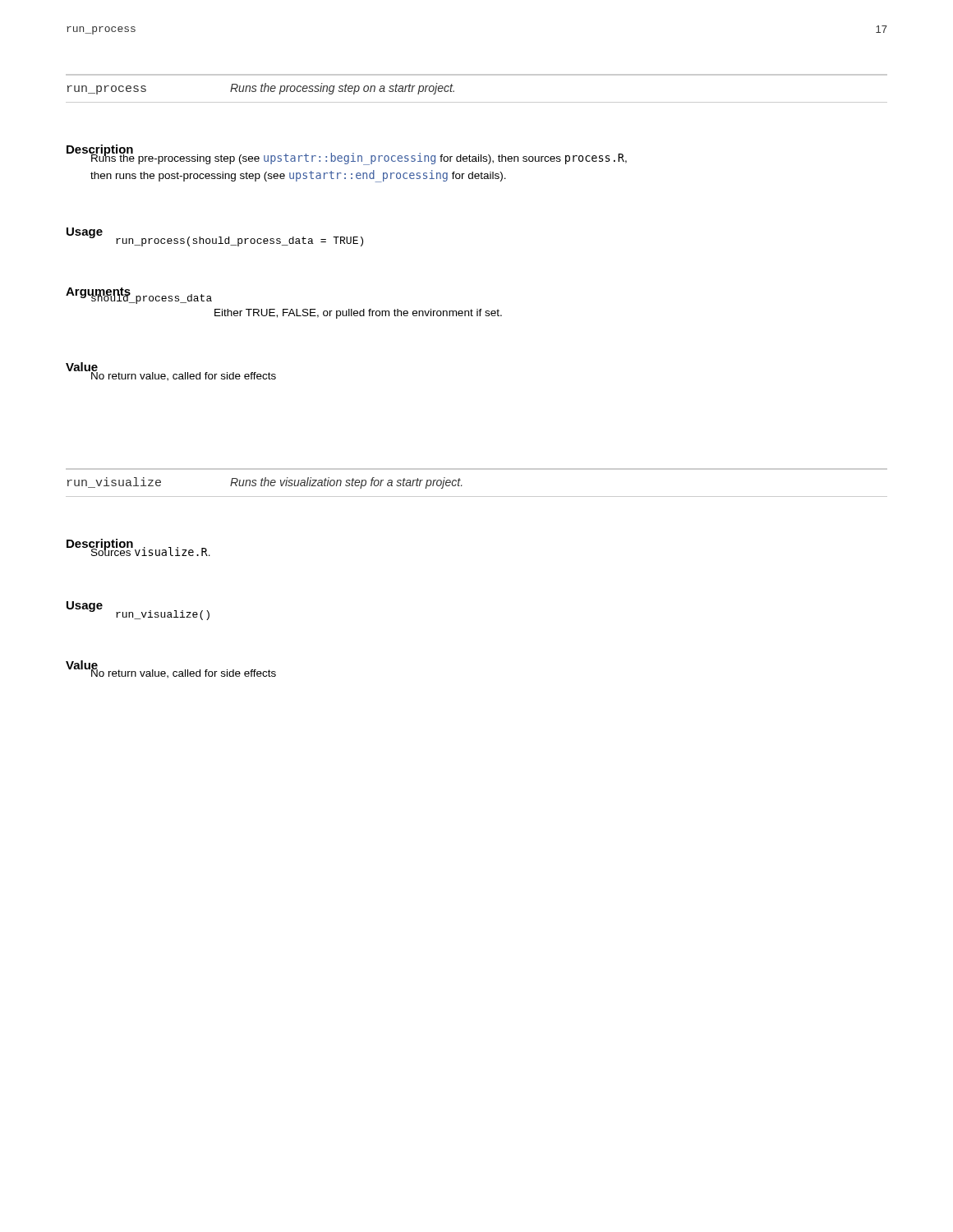
Task: Point to the section header beginning "run_process Runs the processing step on a startr"
Action: (261, 89)
